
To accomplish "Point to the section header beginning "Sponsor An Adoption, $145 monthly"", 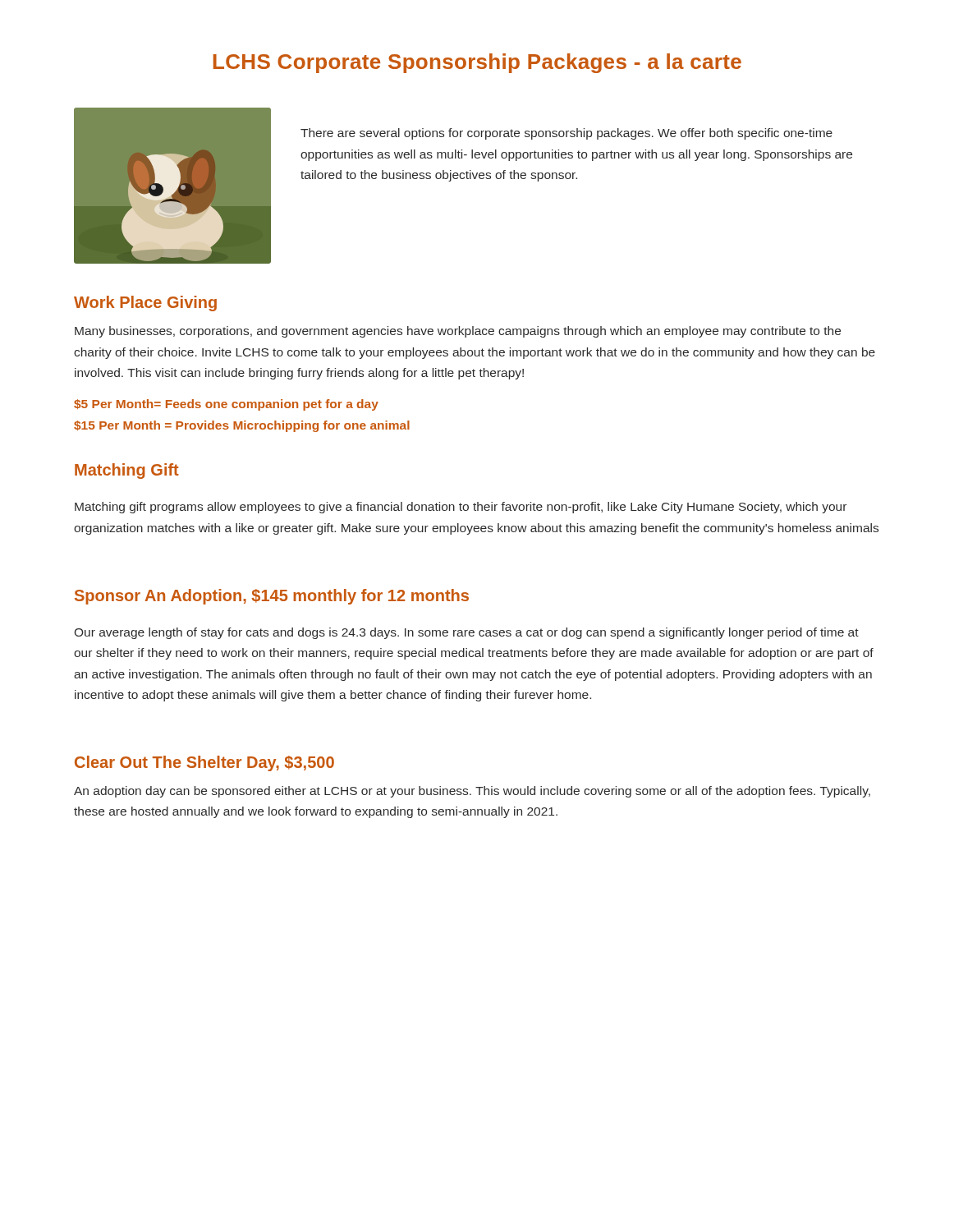I will pos(272,595).
